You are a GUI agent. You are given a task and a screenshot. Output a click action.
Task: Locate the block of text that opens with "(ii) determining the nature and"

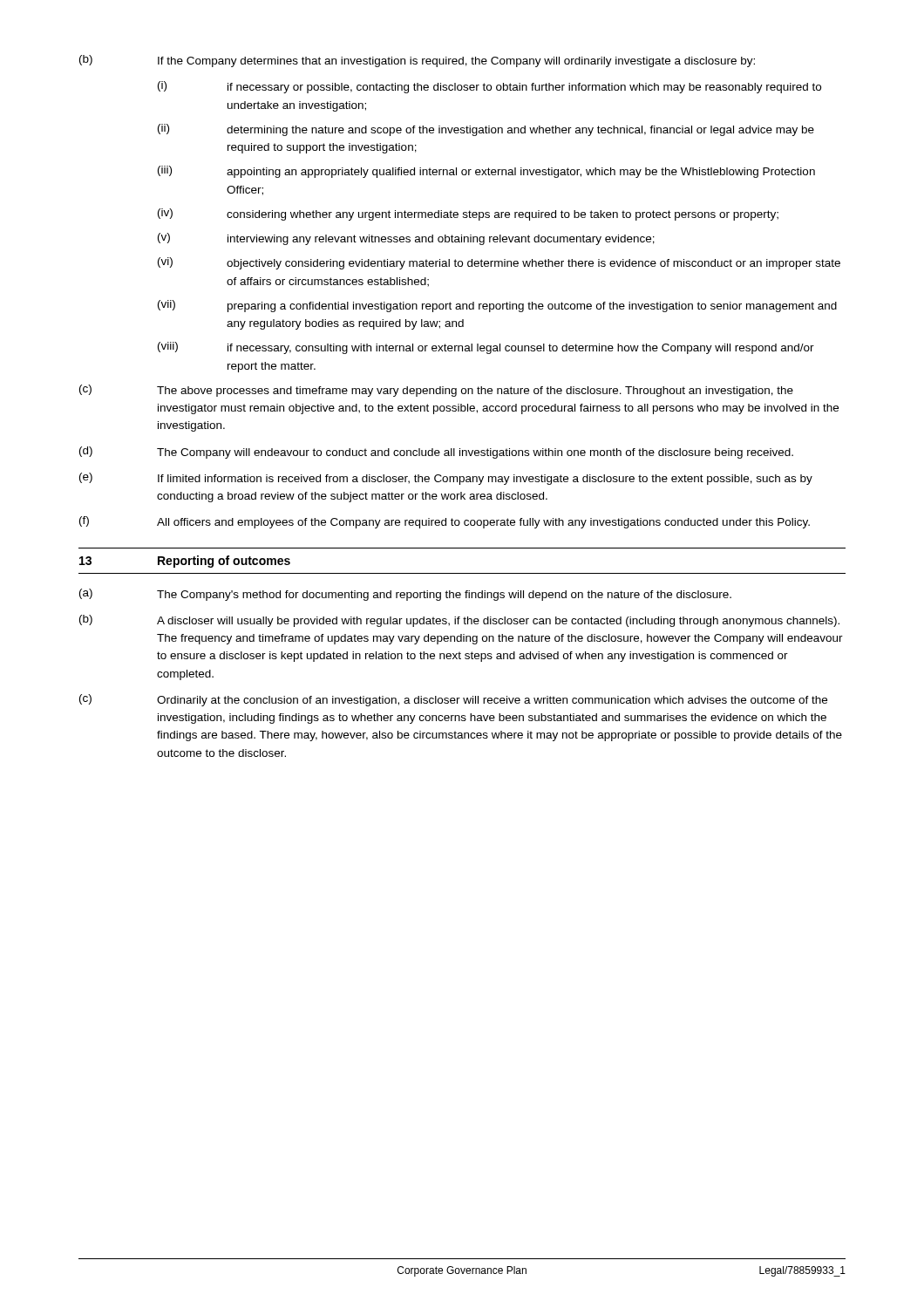501,139
